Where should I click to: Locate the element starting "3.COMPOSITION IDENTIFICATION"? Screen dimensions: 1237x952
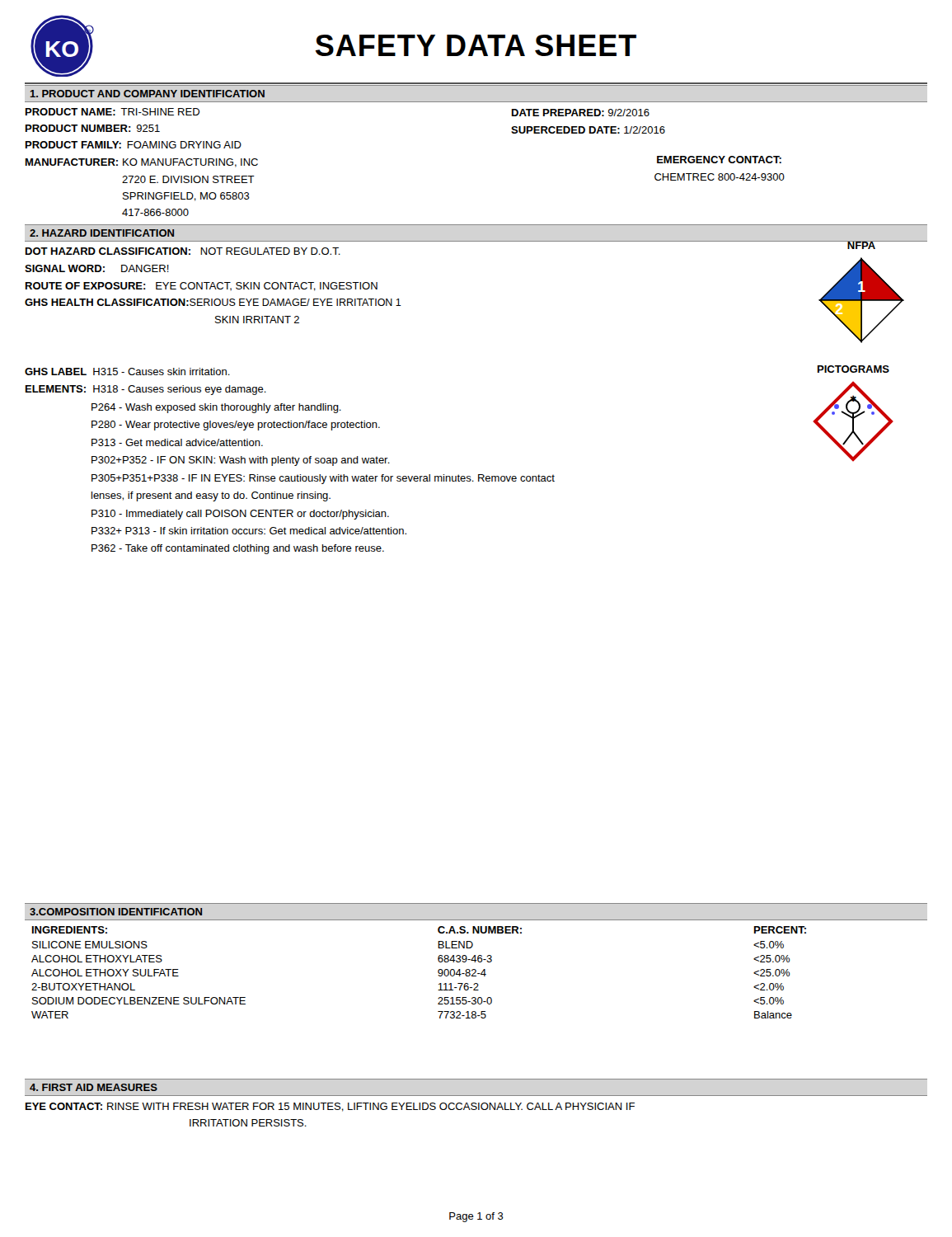point(116,912)
